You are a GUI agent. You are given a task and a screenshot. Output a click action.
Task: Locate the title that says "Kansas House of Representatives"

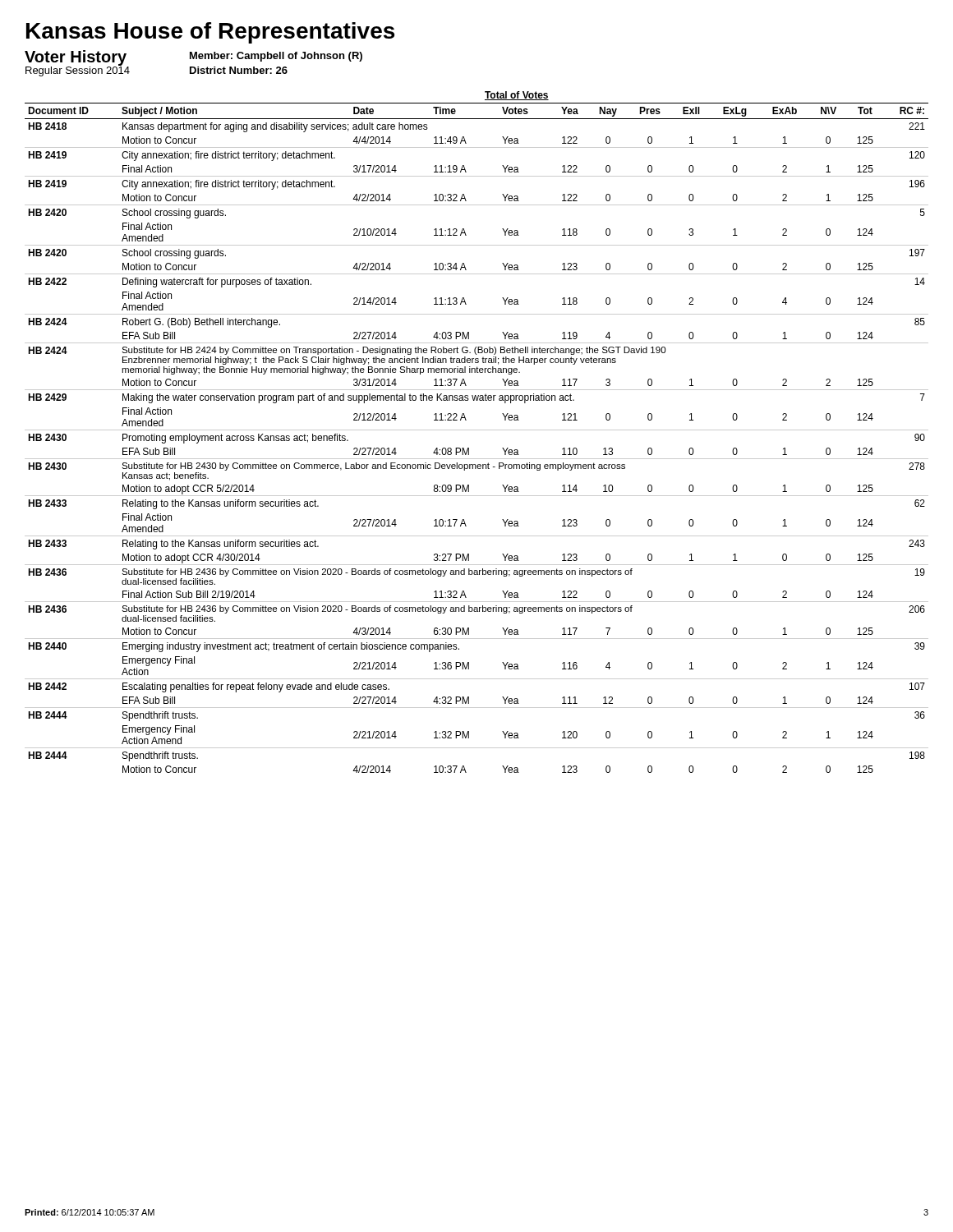(210, 31)
